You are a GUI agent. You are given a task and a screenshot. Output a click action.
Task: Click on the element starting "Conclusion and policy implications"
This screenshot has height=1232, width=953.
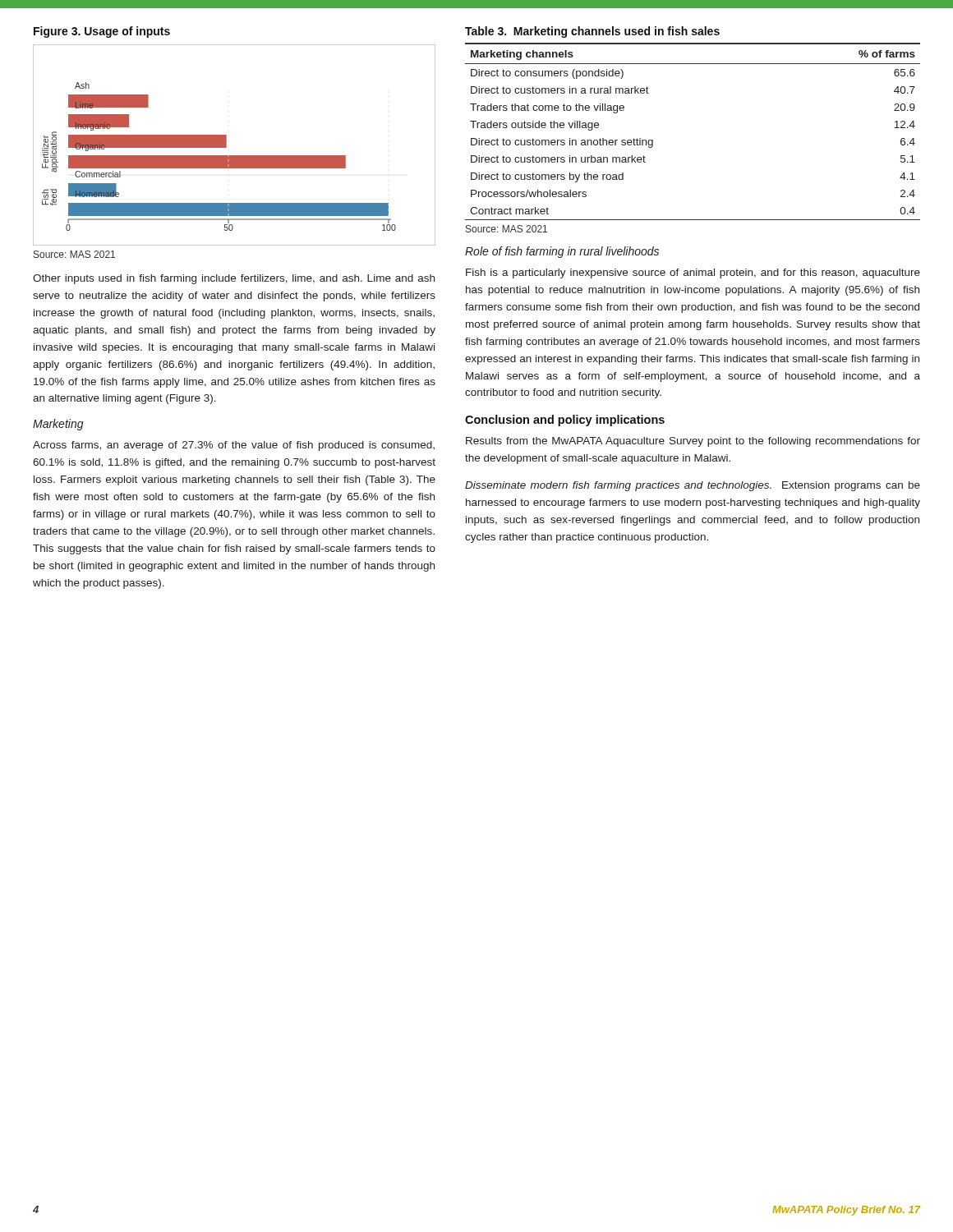565,420
